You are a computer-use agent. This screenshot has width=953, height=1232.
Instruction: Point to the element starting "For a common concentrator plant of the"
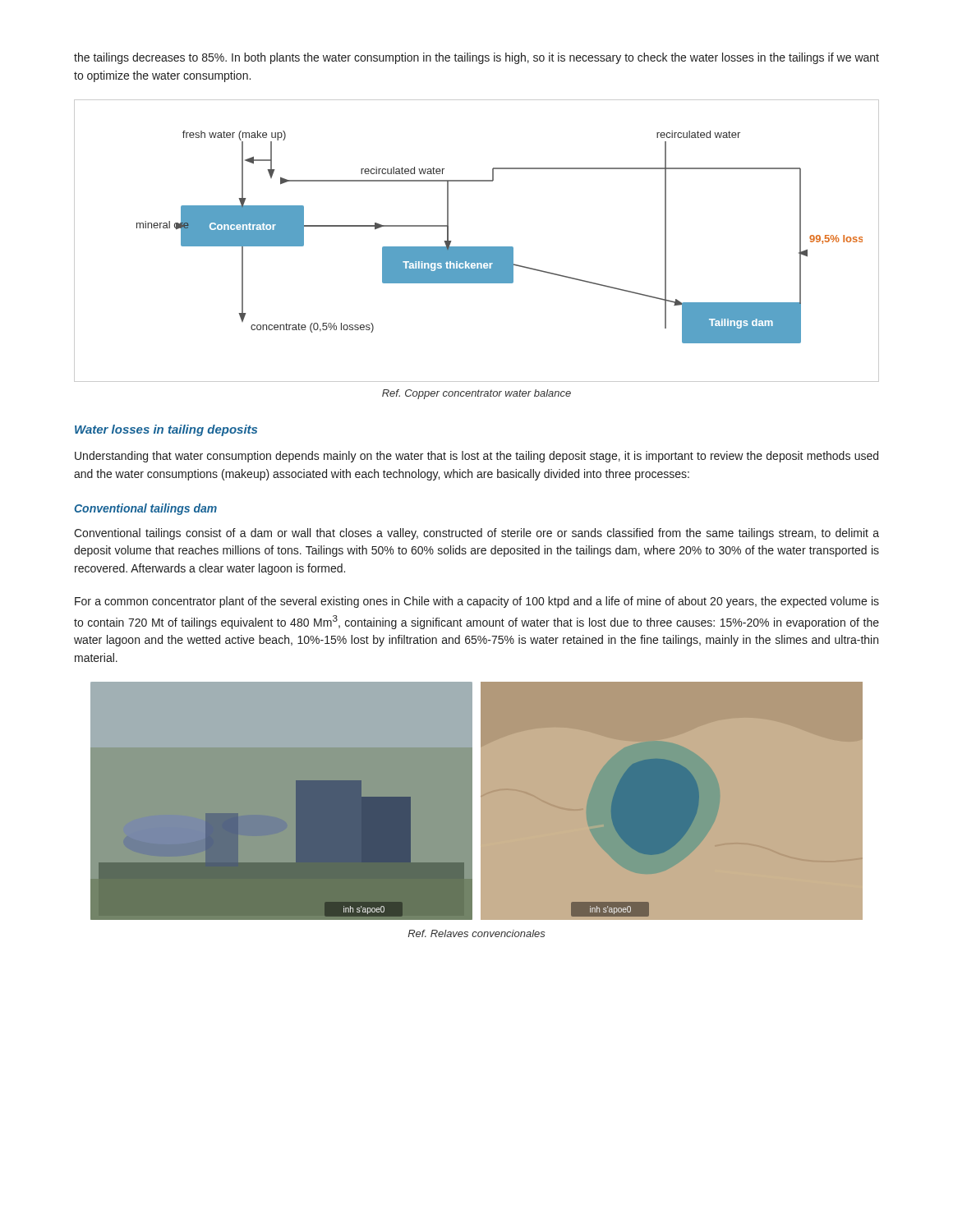coord(476,629)
